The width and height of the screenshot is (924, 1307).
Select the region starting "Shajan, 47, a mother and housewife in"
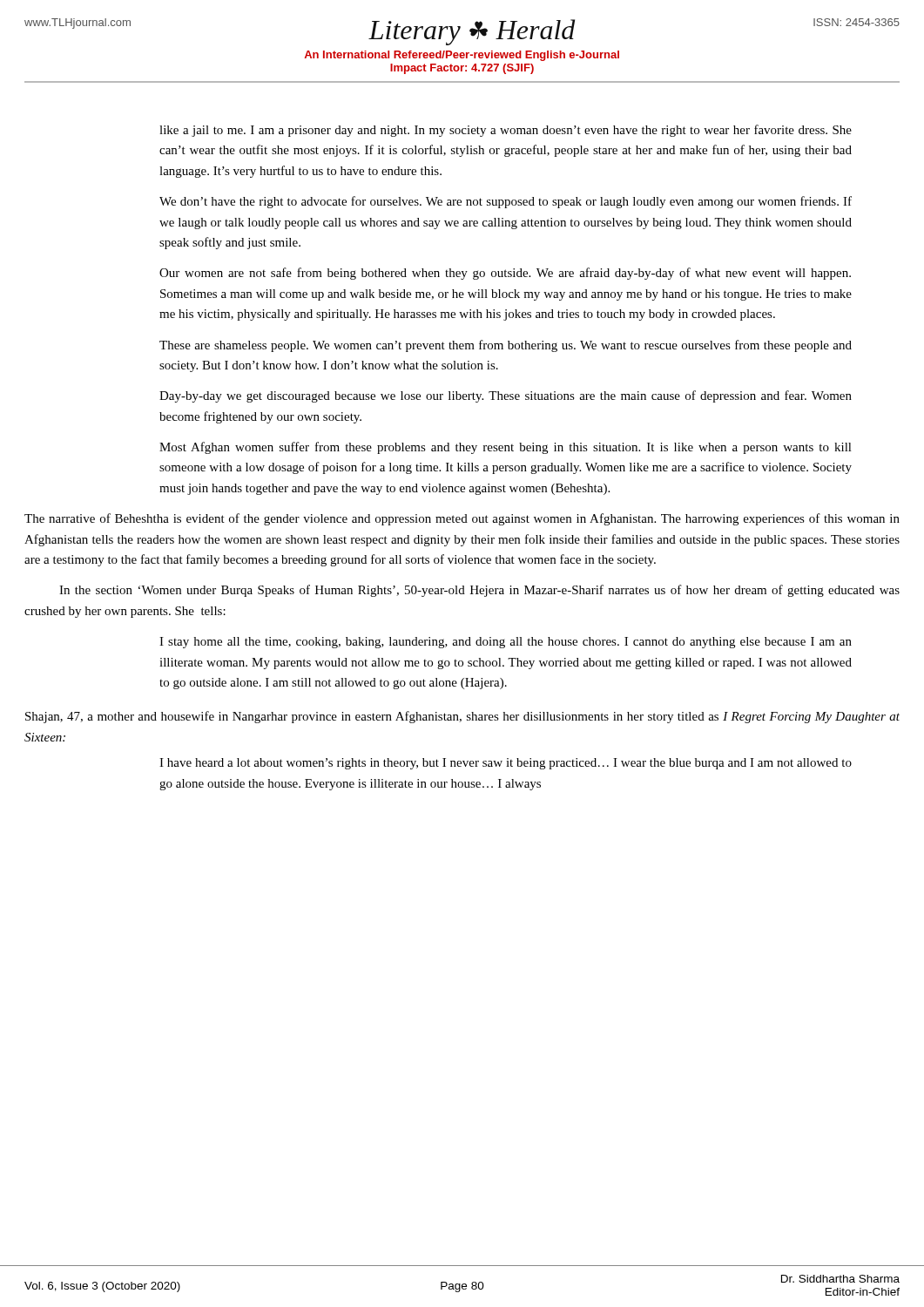462,727
